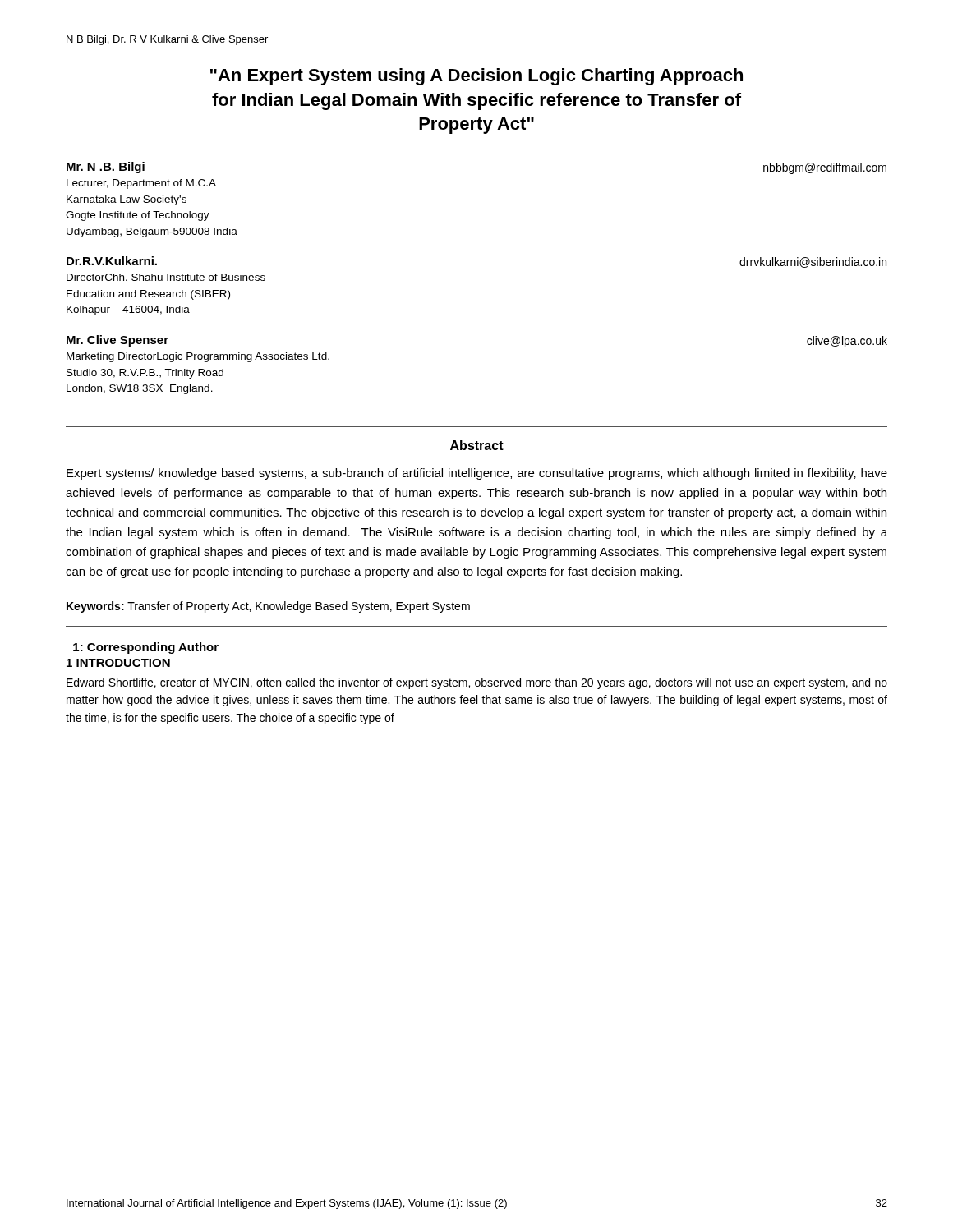Select the region starting "1 INTRODUCTION"
Image resolution: width=953 pixels, height=1232 pixels.
[x=118, y=662]
